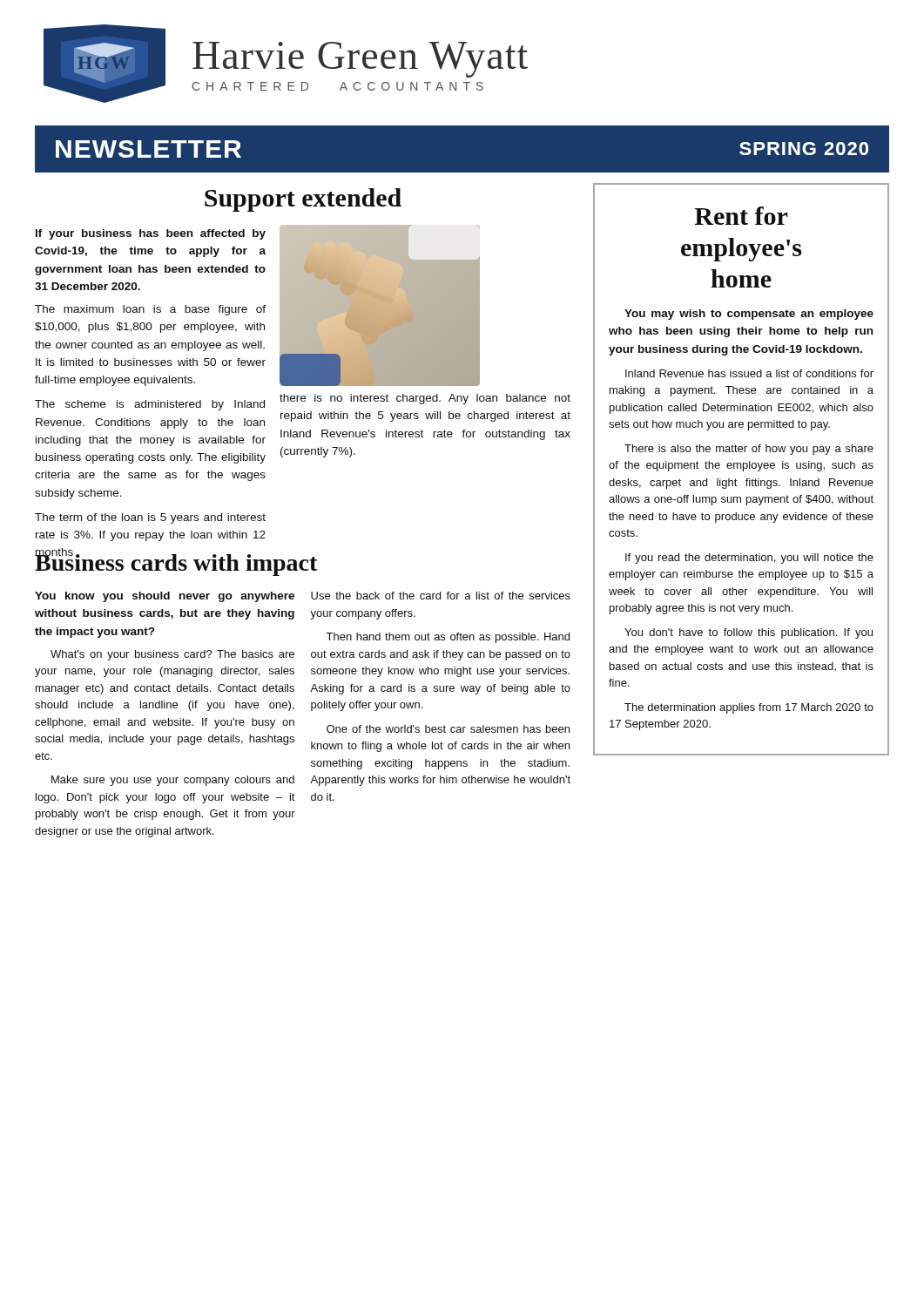
Task: Point to the block starting "there is no interest charged. Any"
Action: [425, 425]
